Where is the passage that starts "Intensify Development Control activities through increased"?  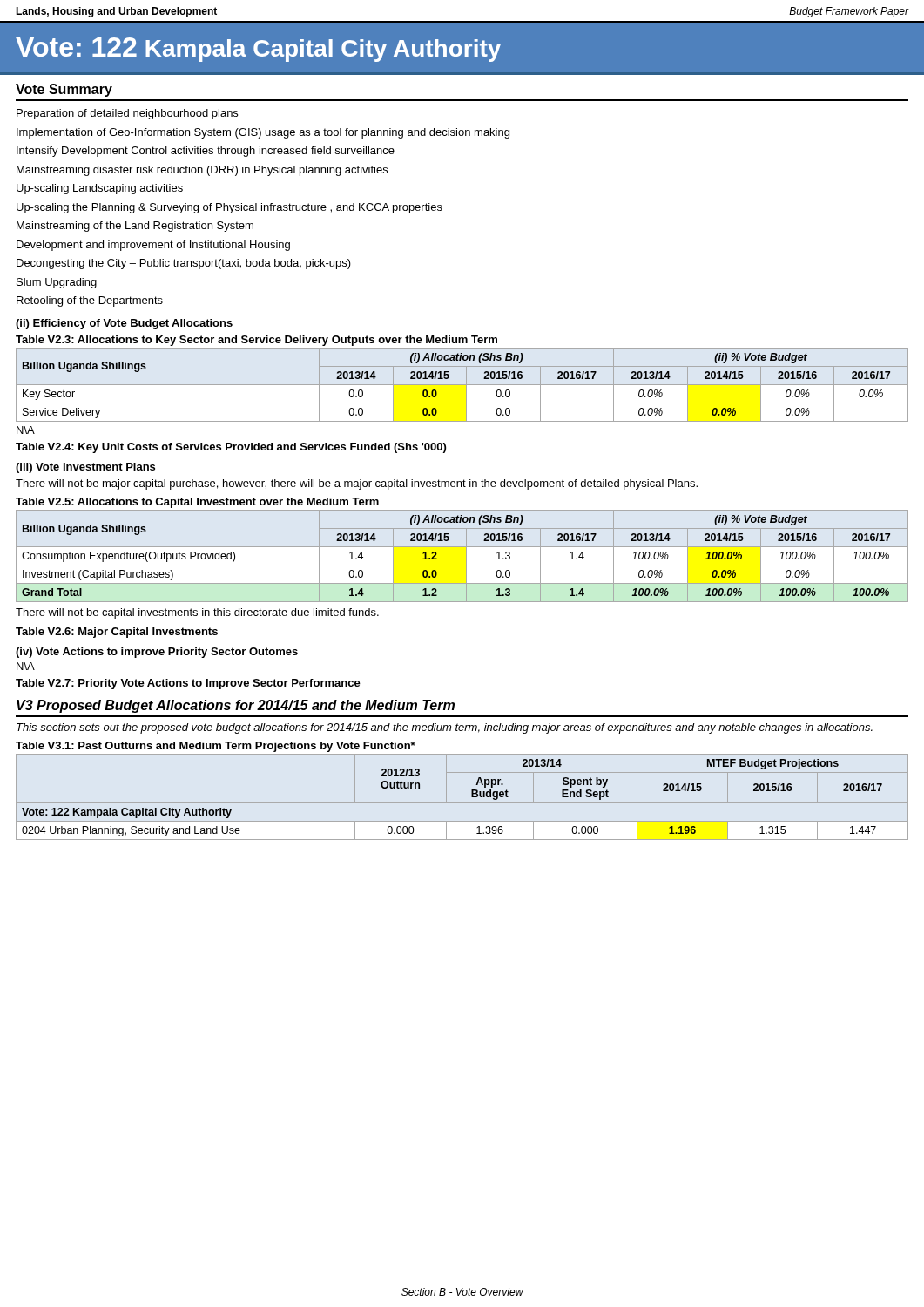point(205,150)
